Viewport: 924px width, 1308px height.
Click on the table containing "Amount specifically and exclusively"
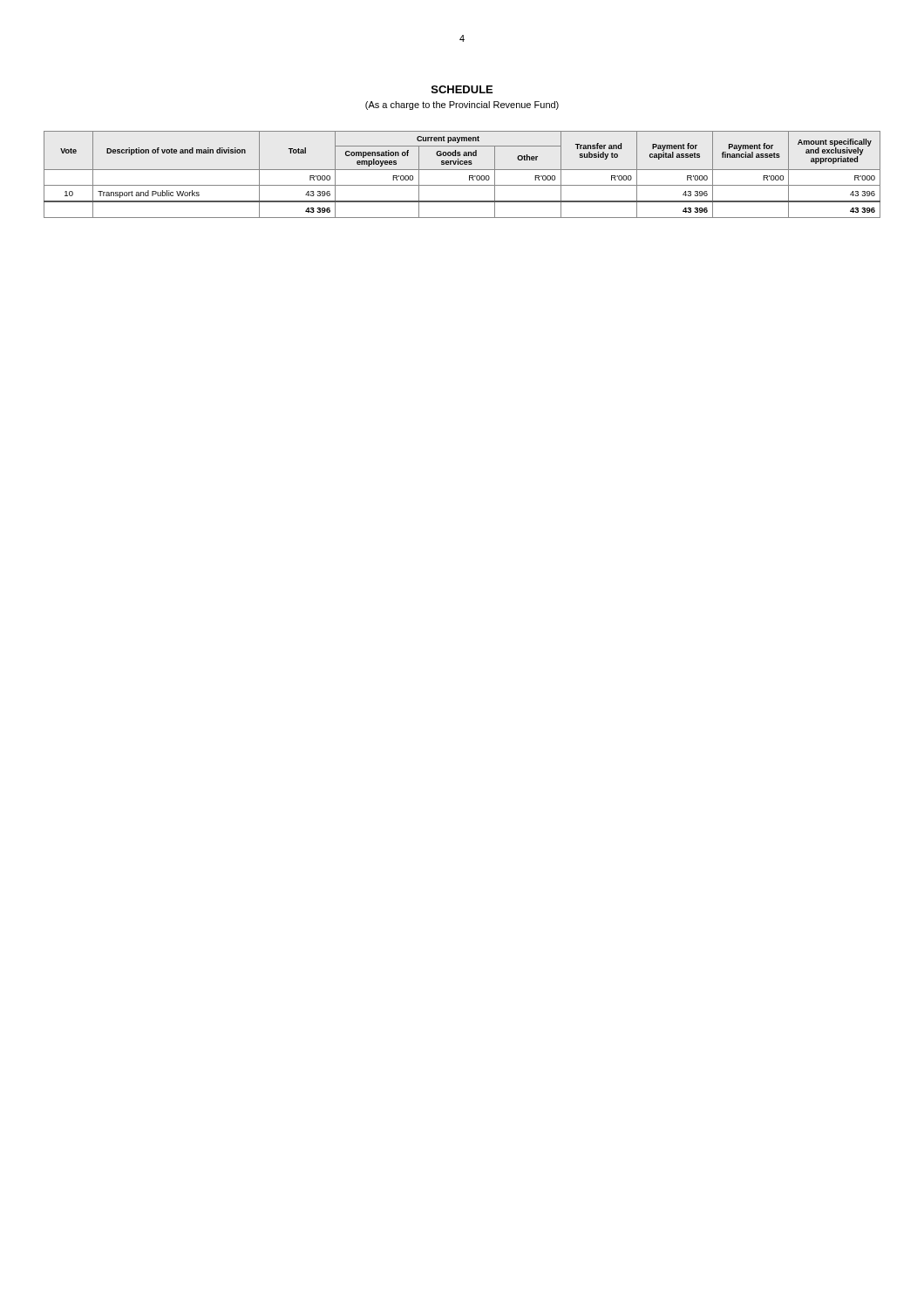pyautogui.click(x=462, y=174)
